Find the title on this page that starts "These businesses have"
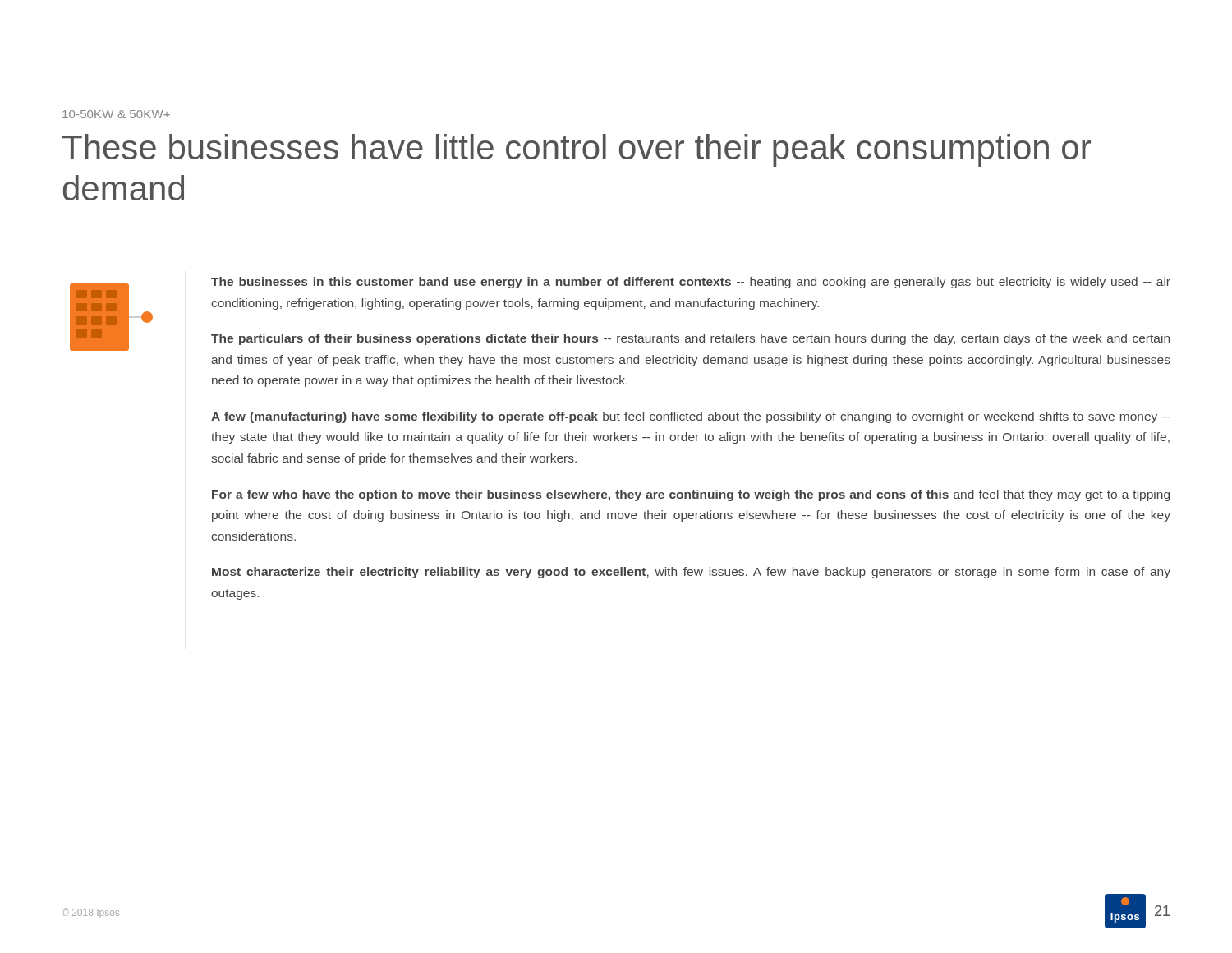 [576, 168]
